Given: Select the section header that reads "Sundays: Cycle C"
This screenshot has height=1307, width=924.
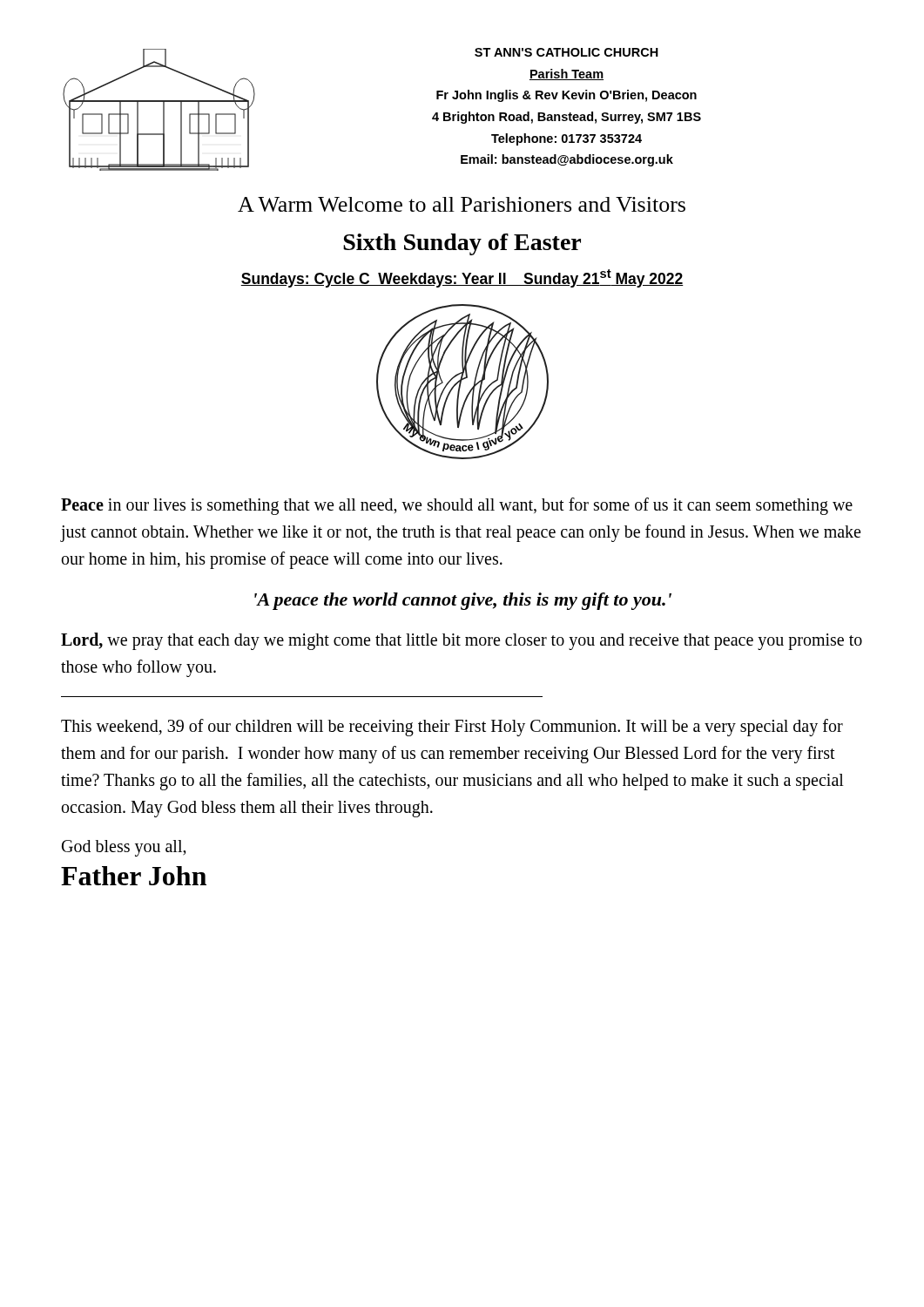Looking at the screenshot, I should 462,277.
